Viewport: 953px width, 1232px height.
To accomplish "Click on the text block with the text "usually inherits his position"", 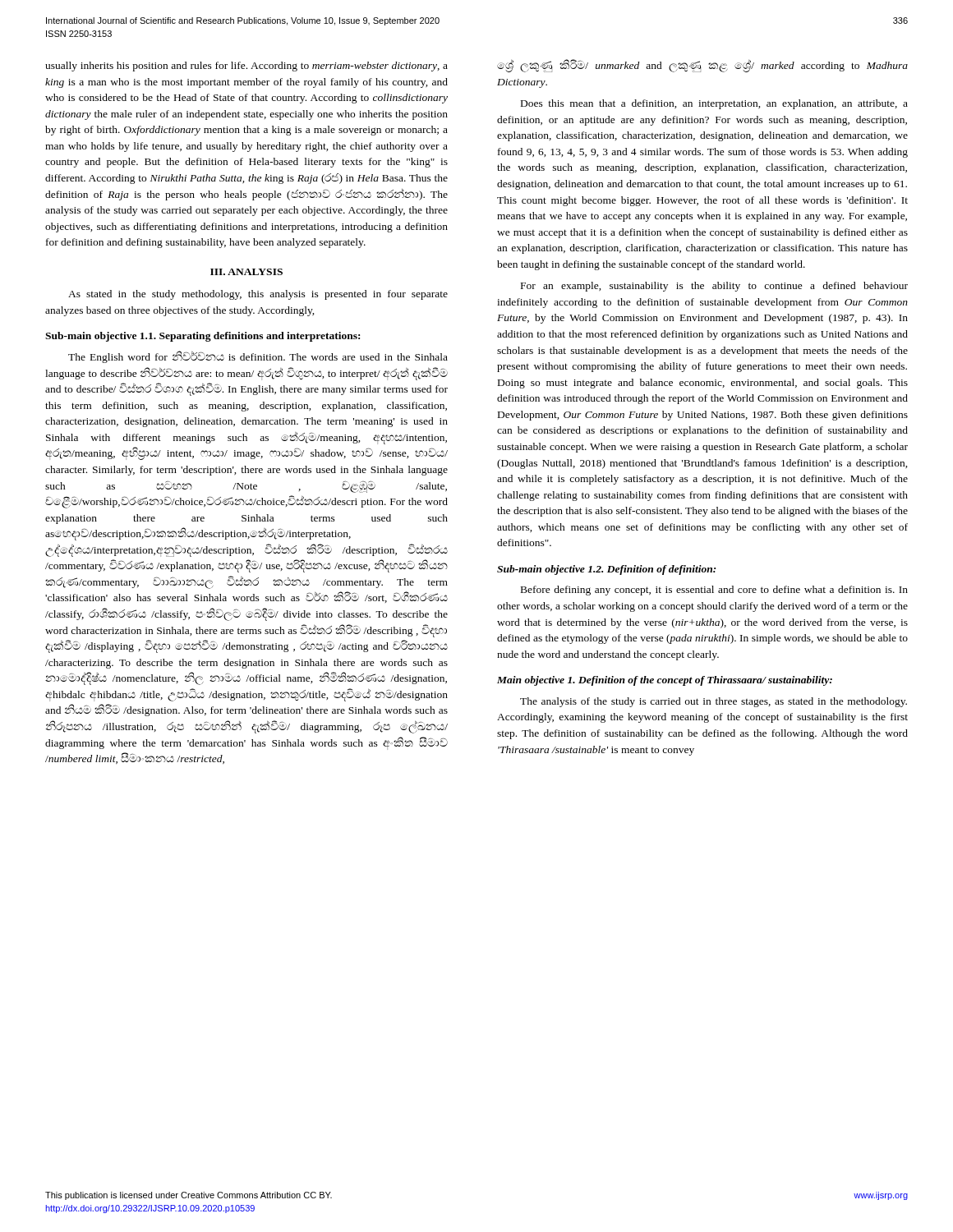I will click(x=246, y=154).
